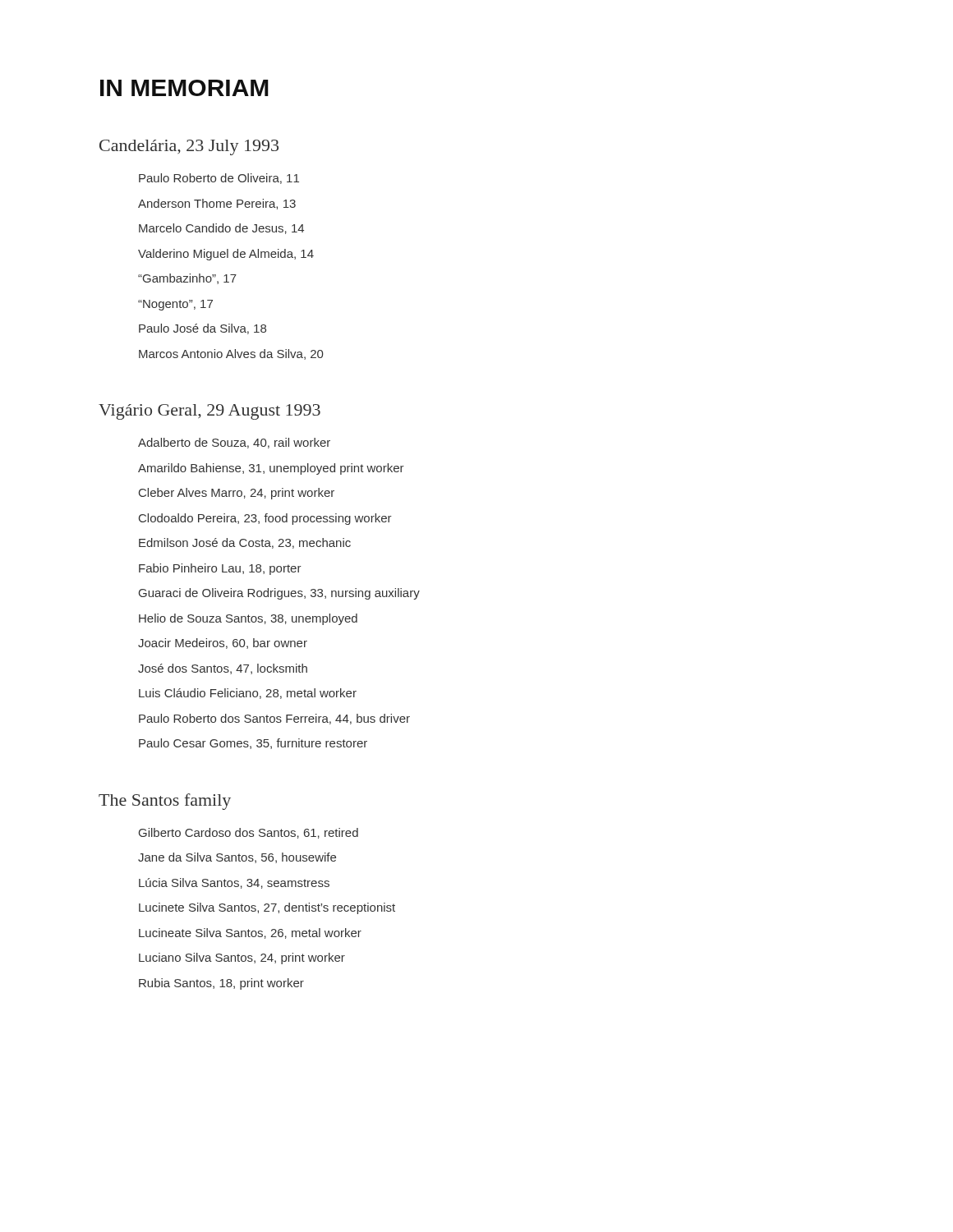The image size is (953, 1232).
Task: Click where it says "Helio de Souza Santos, 38, unemployed"
Action: [x=248, y=618]
